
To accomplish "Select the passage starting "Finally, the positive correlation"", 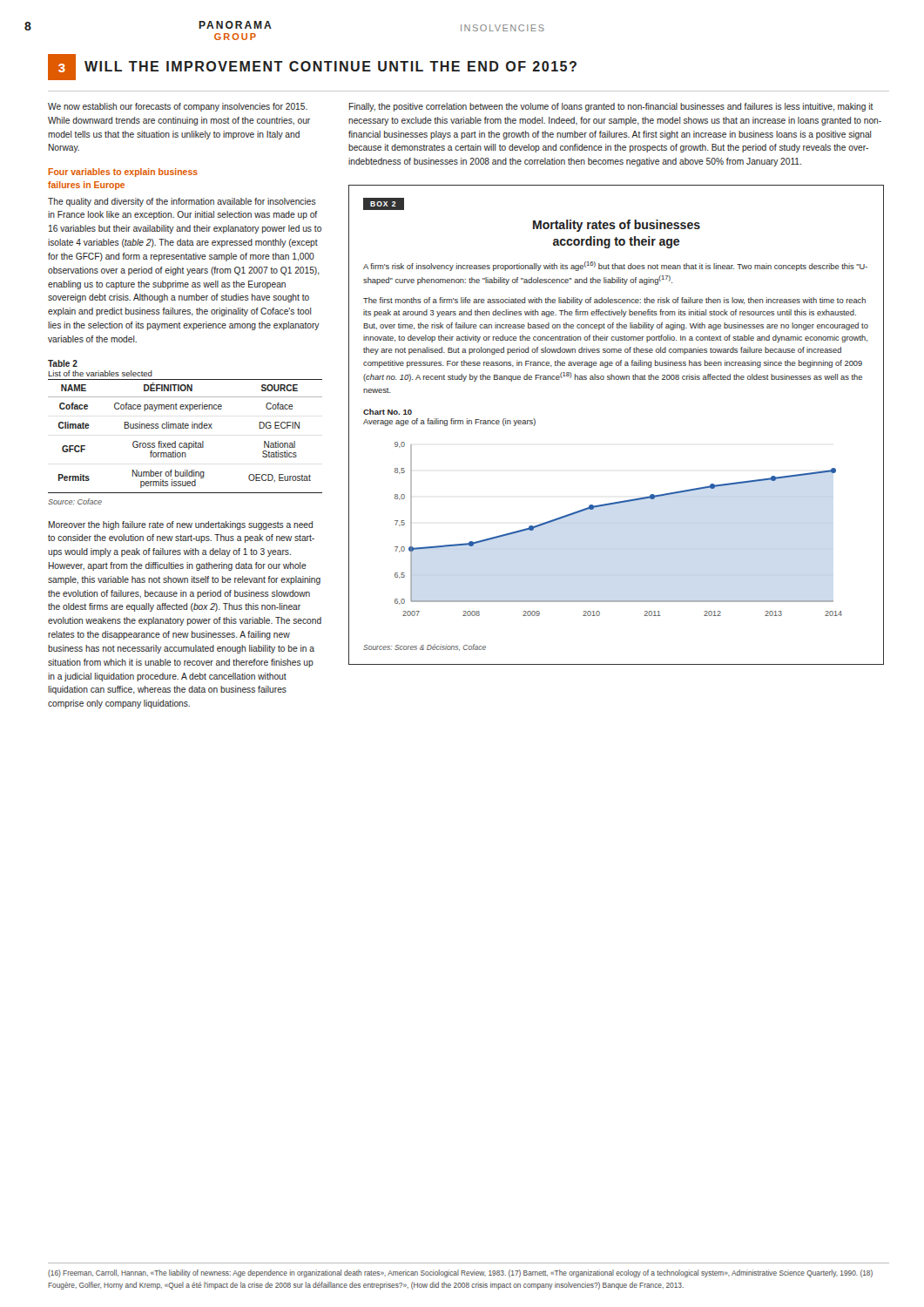I will [615, 134].
